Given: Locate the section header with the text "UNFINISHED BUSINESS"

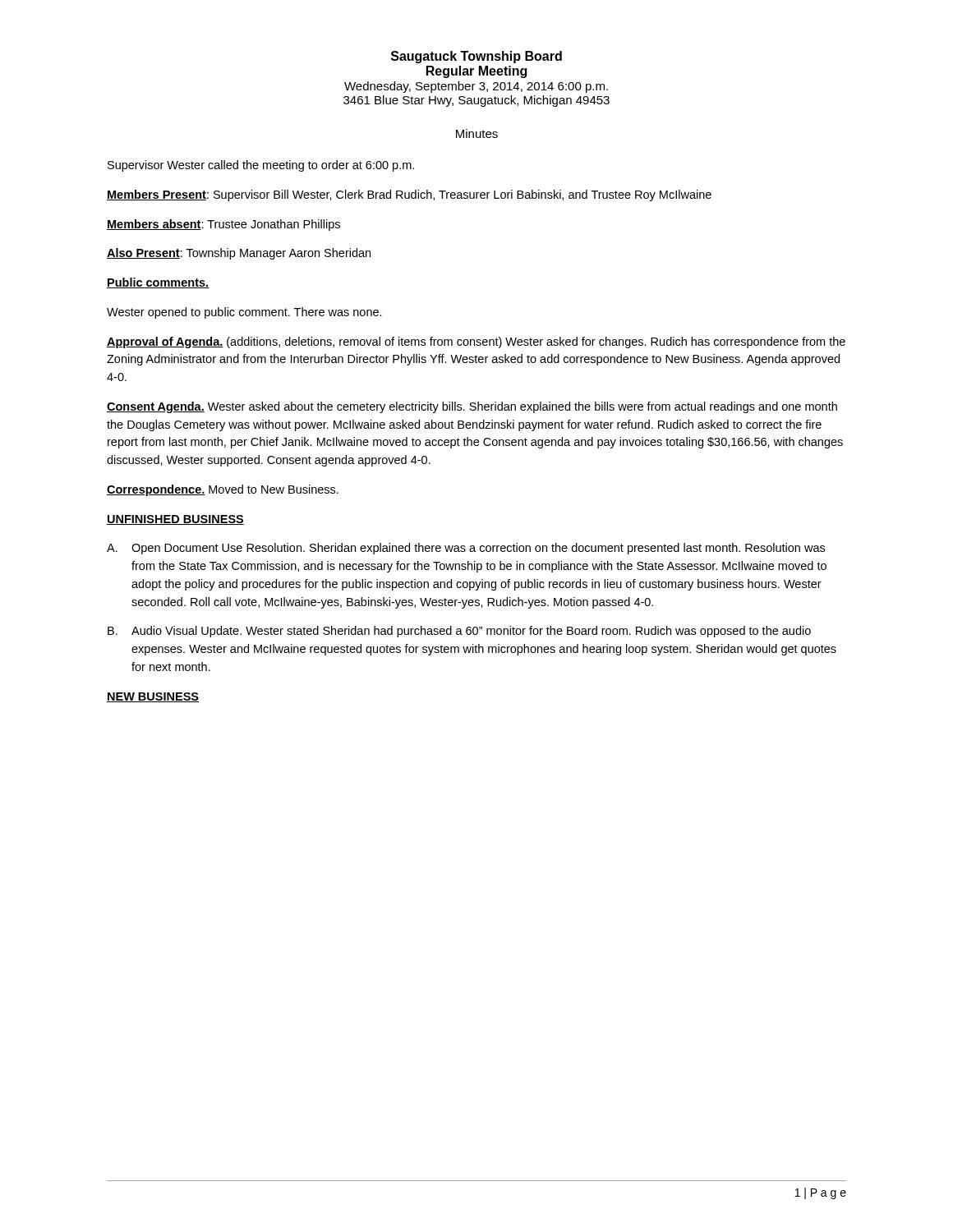Looking at the screenshot, I should pos(175,519).
